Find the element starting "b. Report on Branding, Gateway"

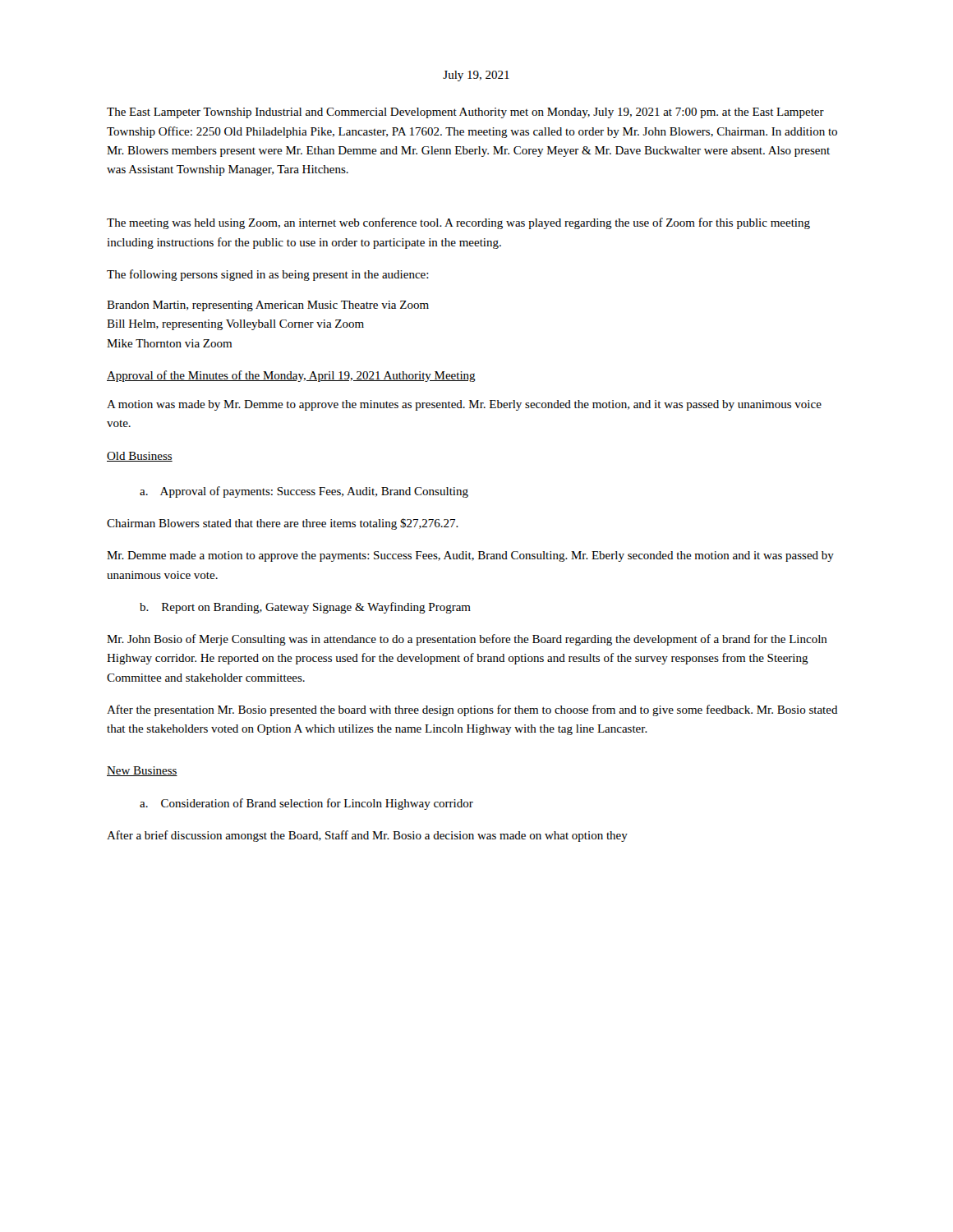coord(305,607)
